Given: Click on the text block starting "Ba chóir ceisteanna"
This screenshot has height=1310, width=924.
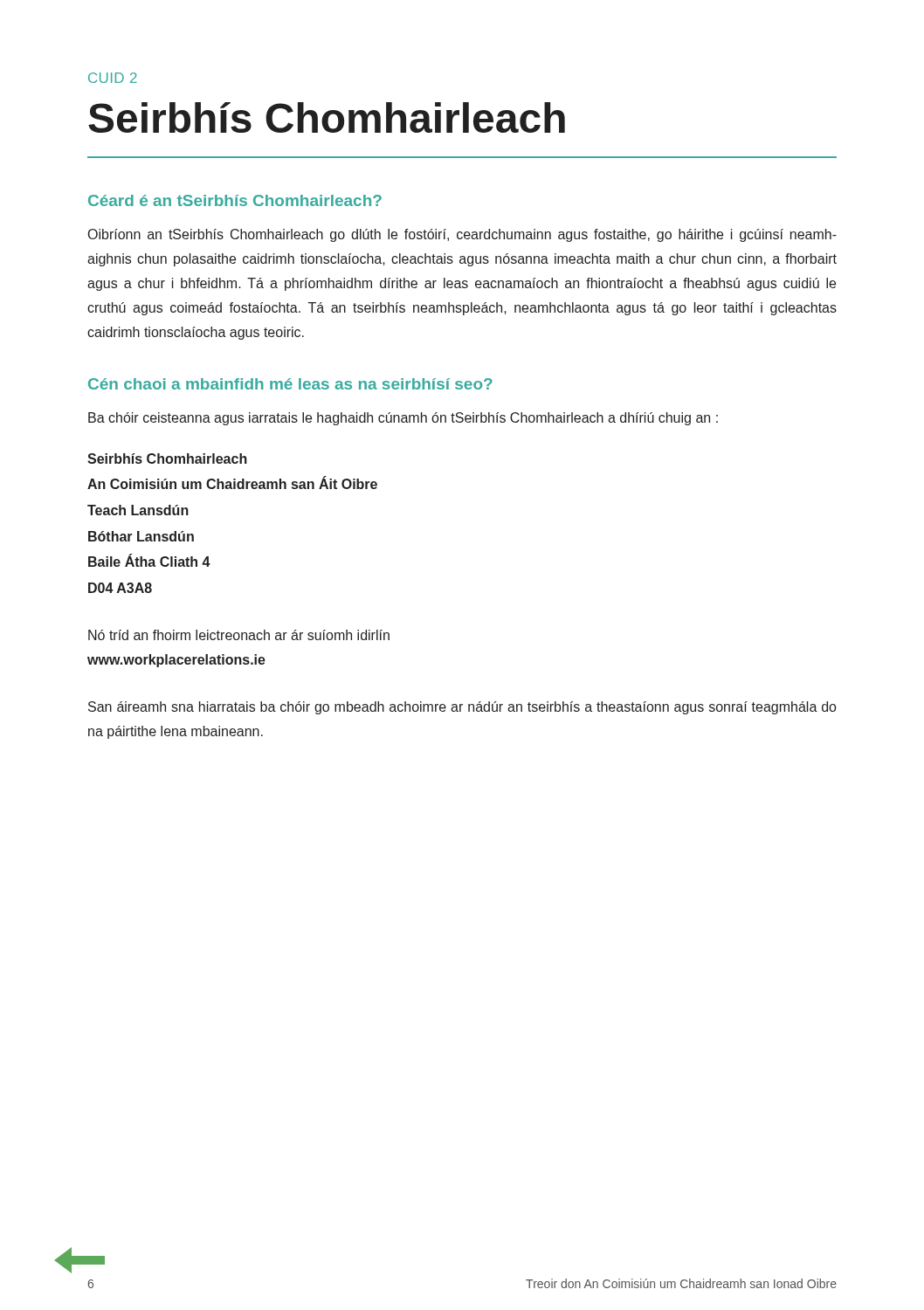Looking at the screenshot, I should tap(403, 418).
